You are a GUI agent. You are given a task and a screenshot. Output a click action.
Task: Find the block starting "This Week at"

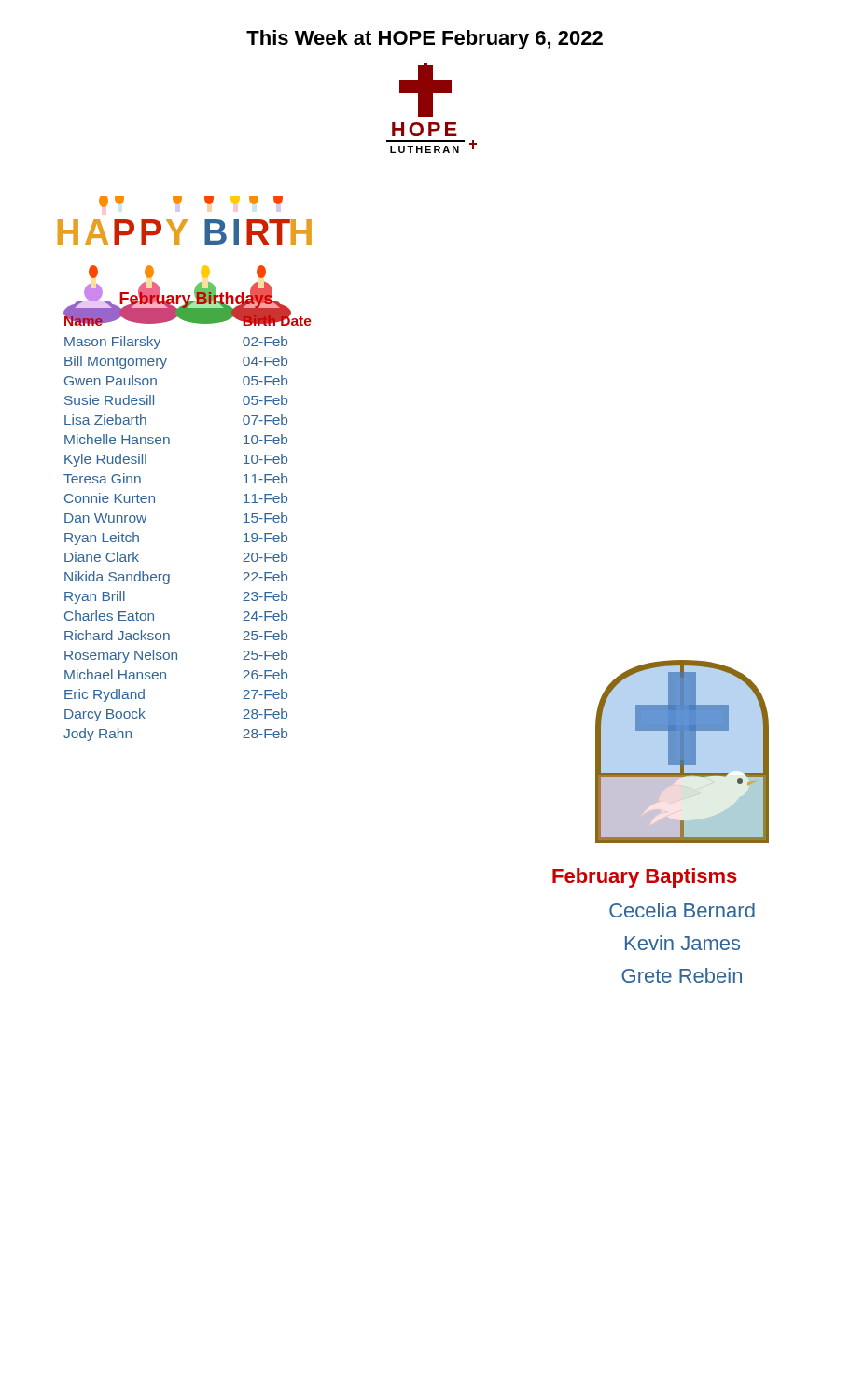425,38
